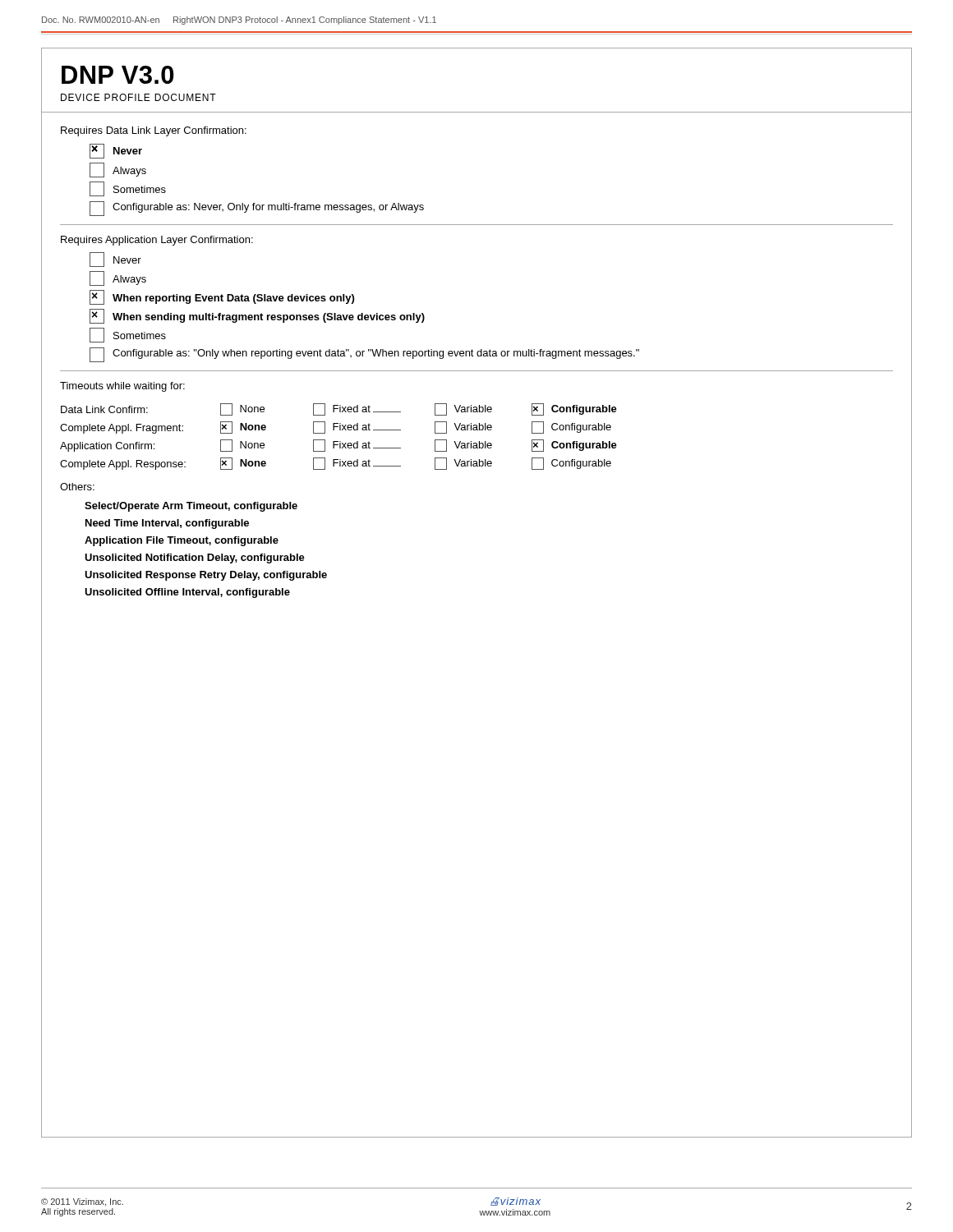The width and height of the screenshot is (953, 1232).
Task: Point to the text block starting "Application File Timeout,"
Action: click(x=182, y=540)
